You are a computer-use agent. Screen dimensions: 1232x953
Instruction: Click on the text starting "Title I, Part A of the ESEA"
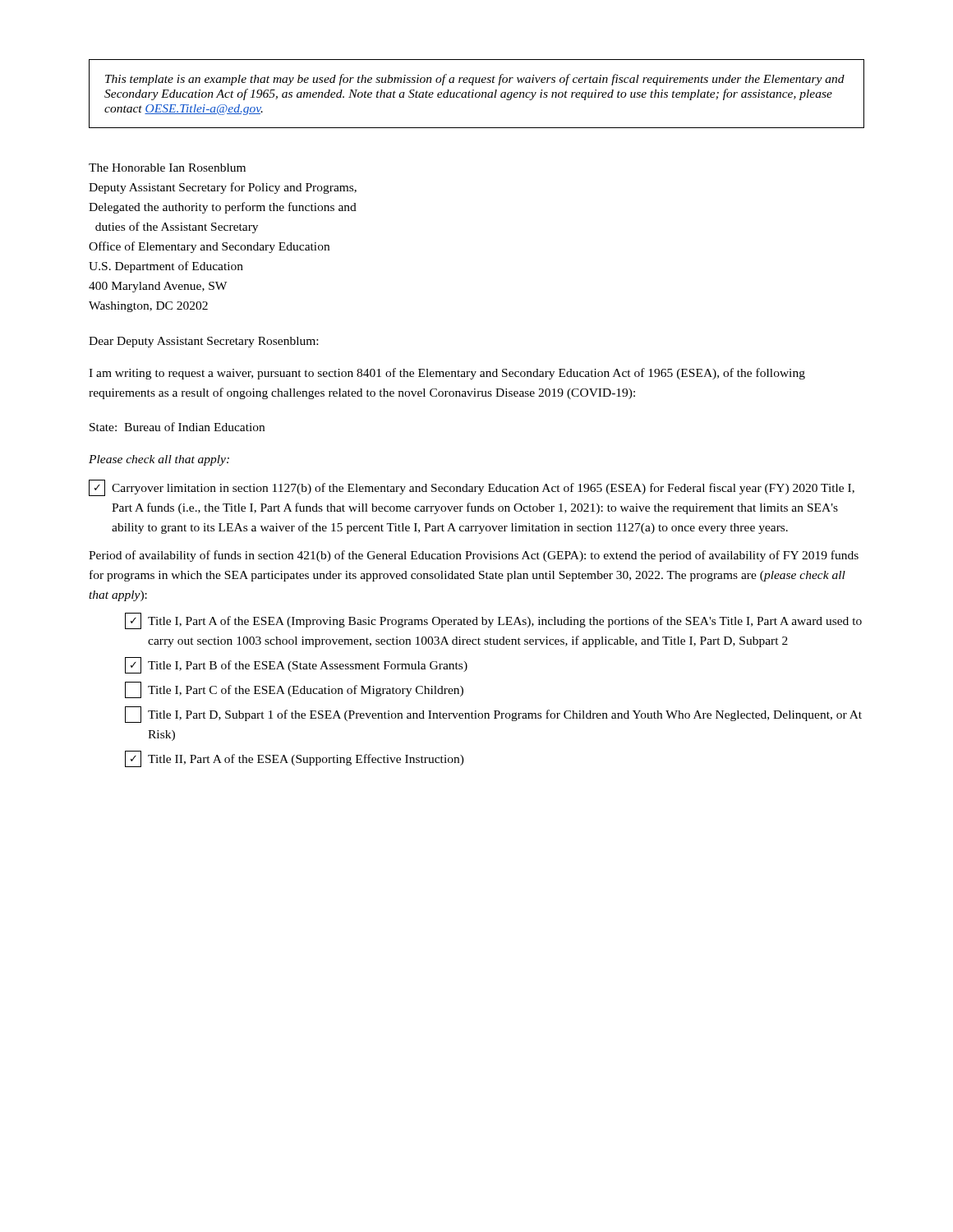click(495, 631)
